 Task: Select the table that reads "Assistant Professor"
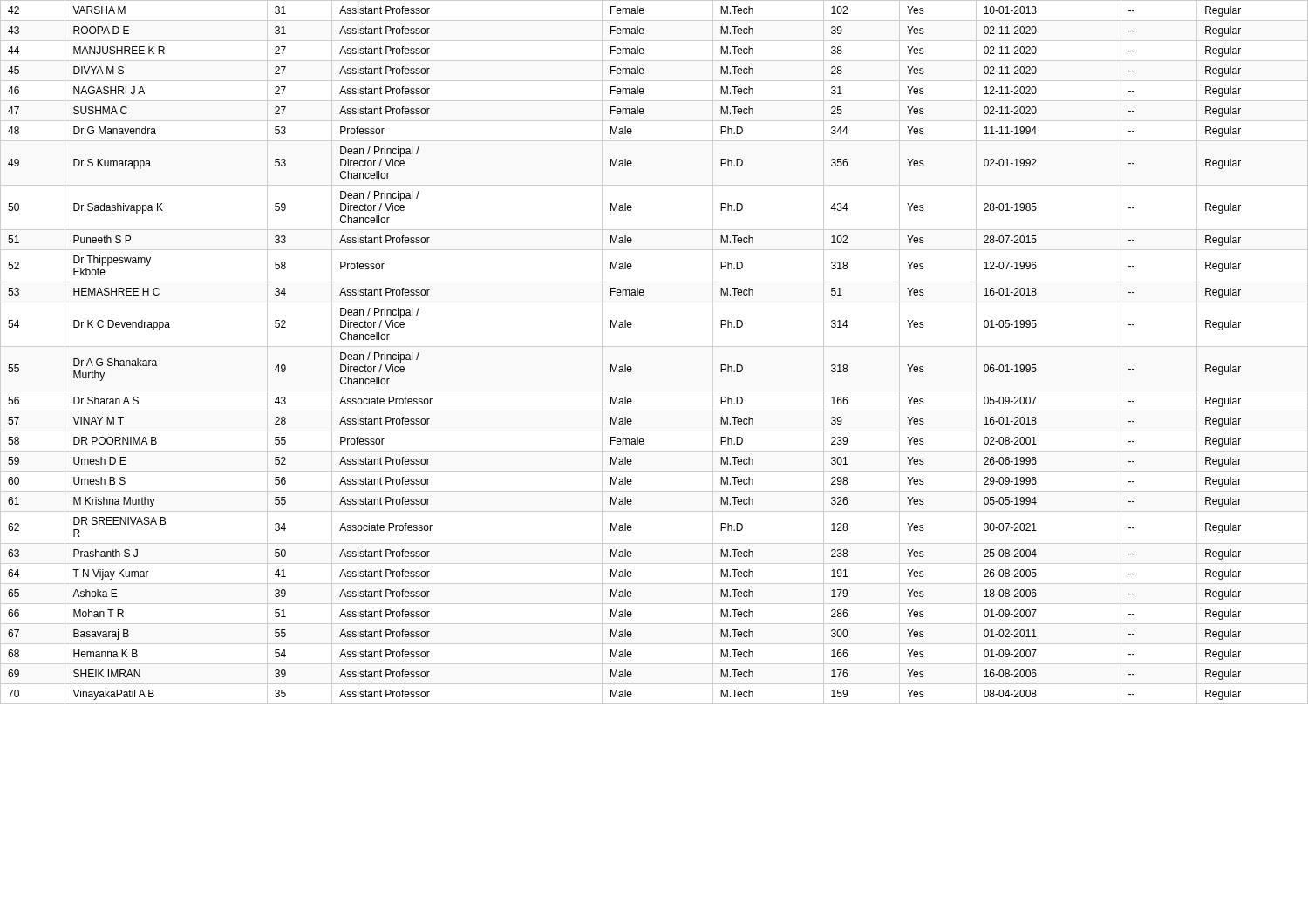(x=654, y=462)
